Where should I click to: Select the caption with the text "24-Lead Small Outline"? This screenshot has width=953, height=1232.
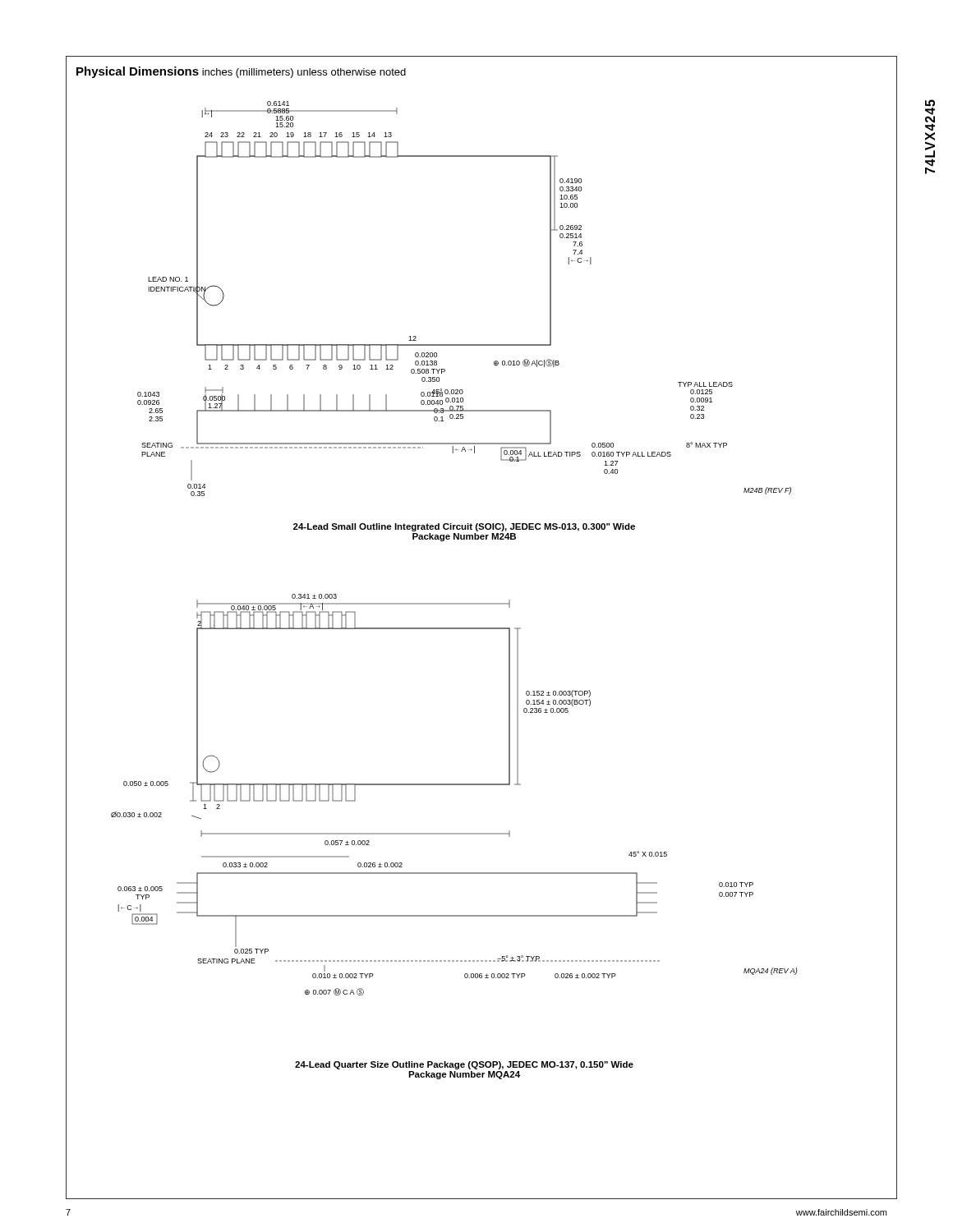pos(464,531)
